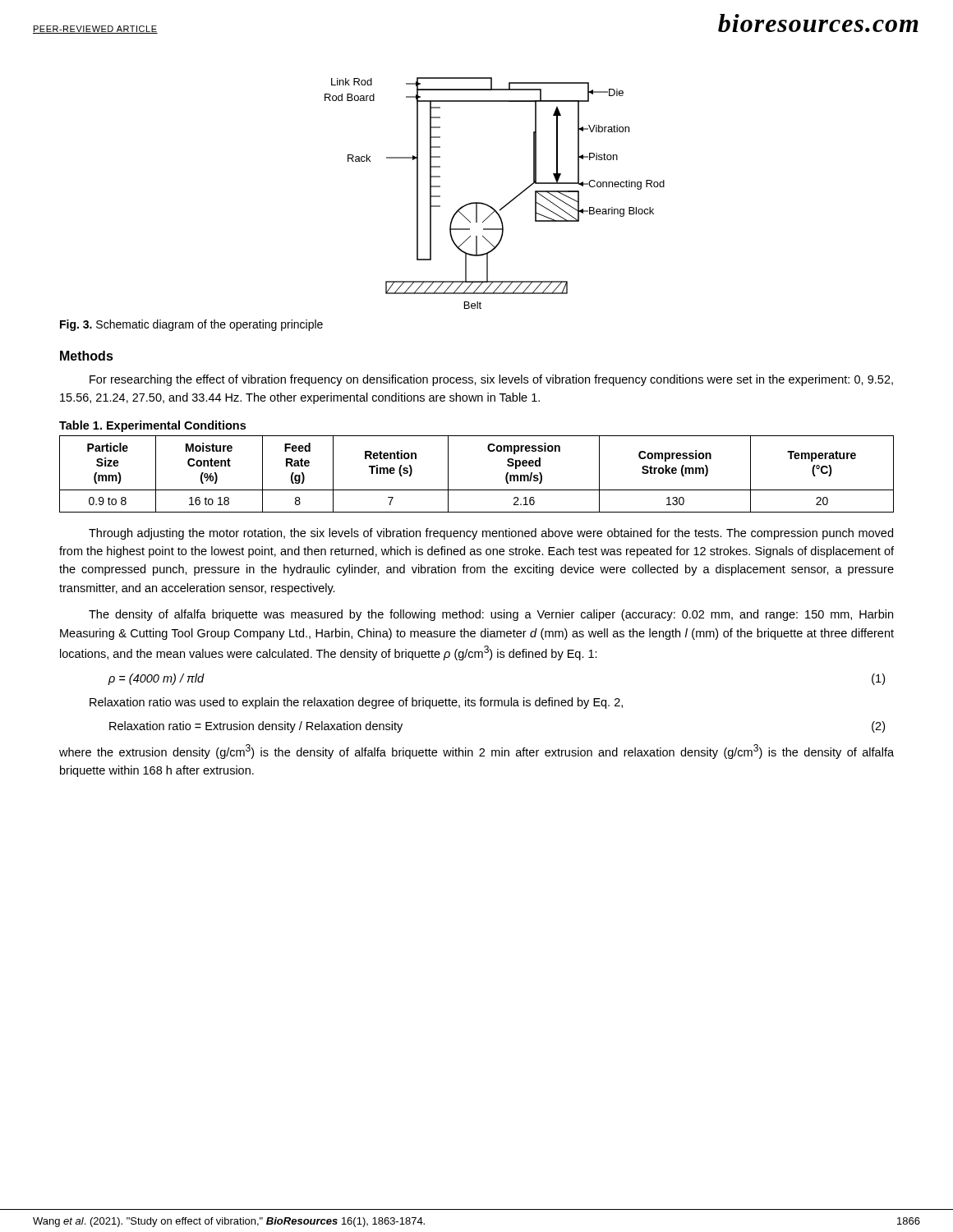
Task: Select the caption with the text "Table 1. Experimental Conditions"
Action: pos(153,425)
